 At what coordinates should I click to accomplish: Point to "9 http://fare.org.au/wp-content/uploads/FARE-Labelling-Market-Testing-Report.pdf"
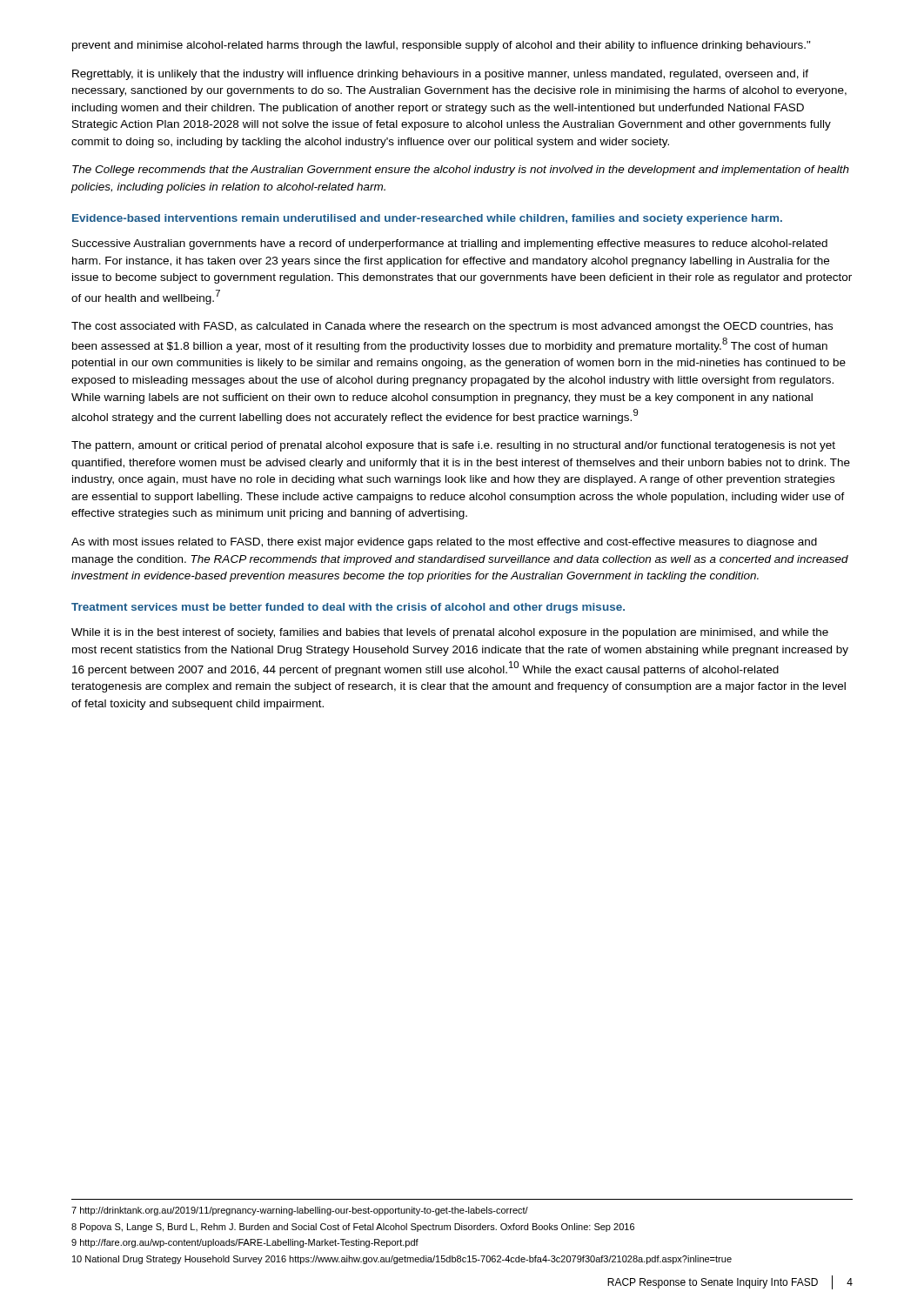tap(245, 1243)
